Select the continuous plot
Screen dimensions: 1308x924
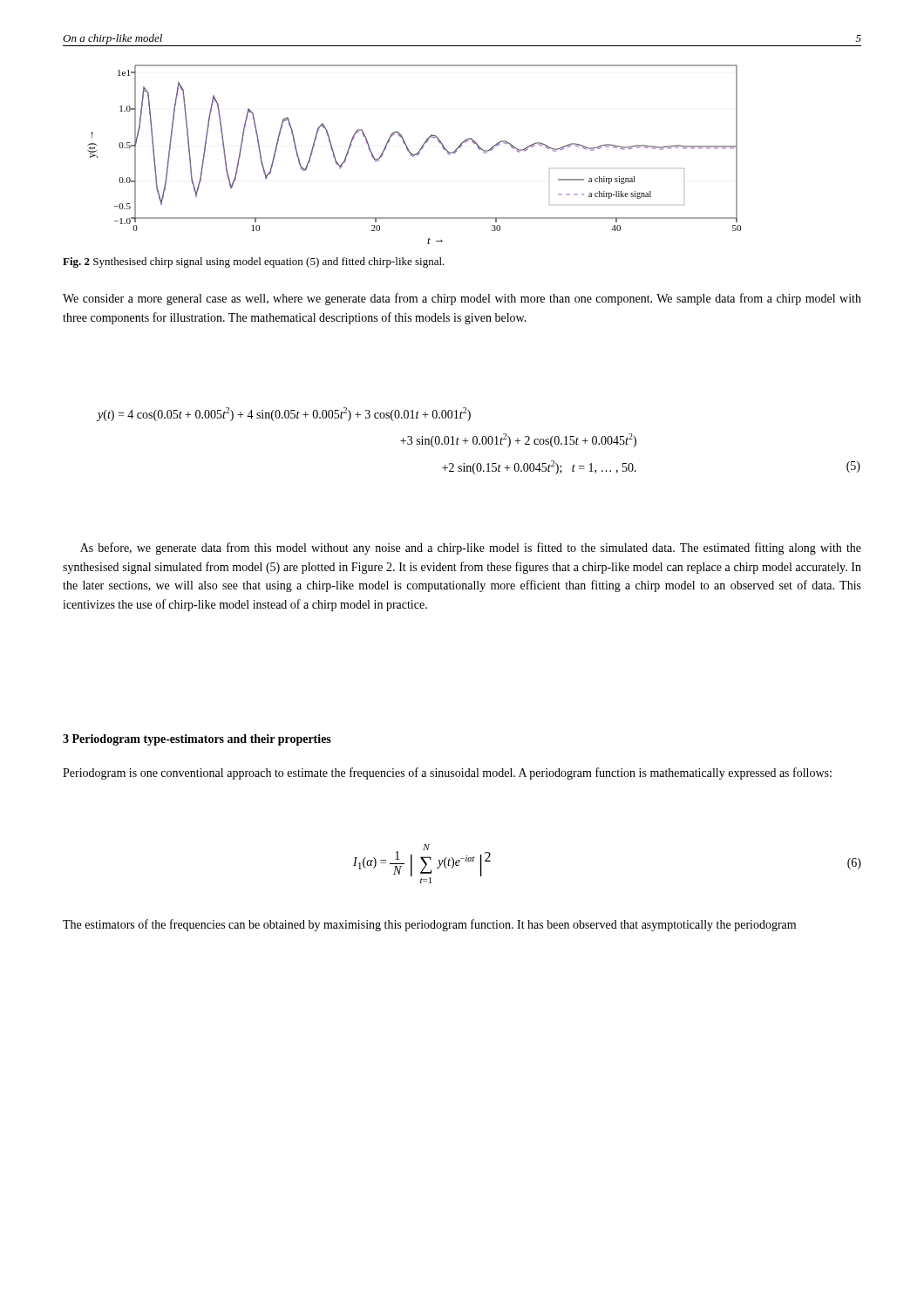422,152
